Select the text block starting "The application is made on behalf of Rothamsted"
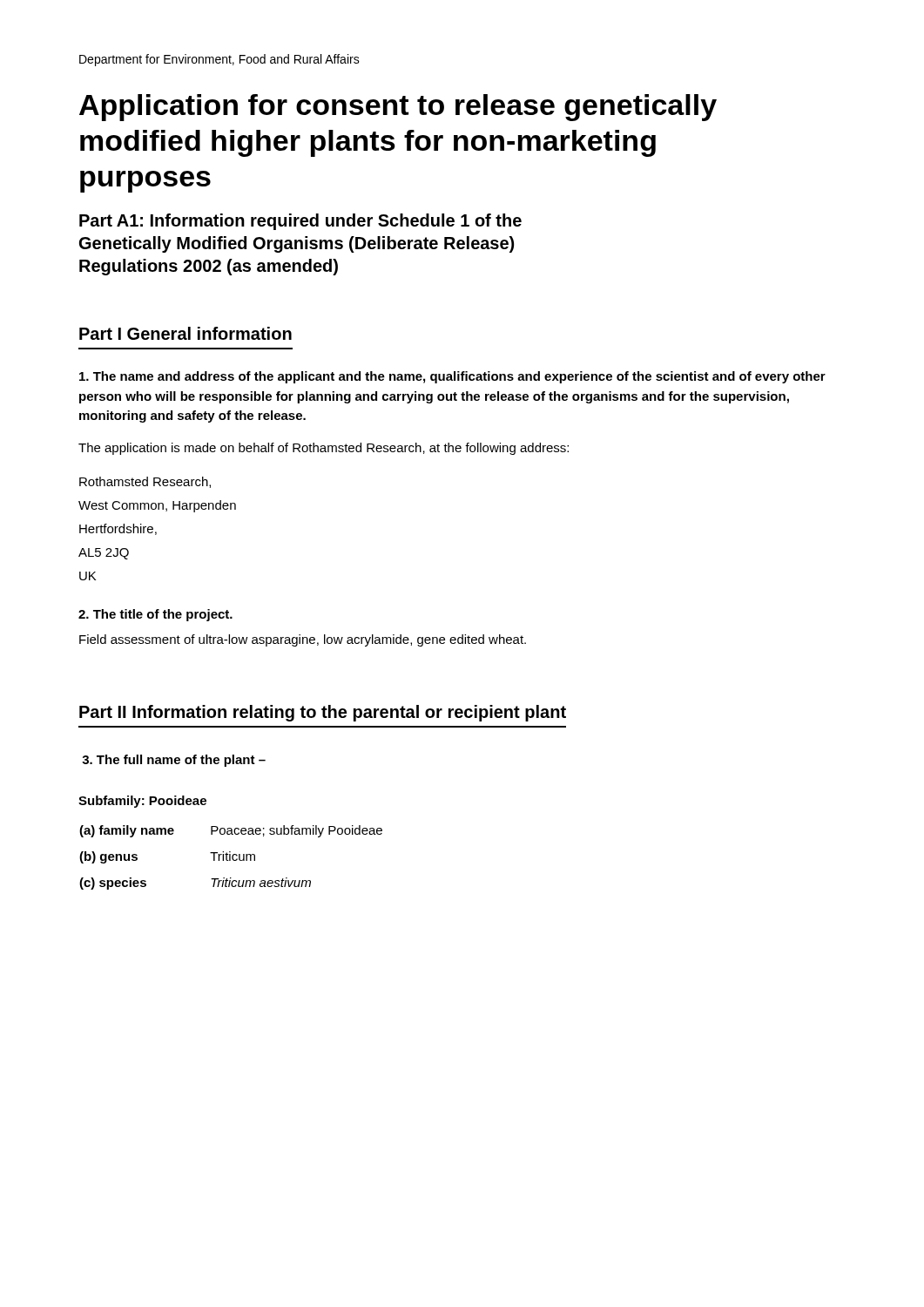 click(x=324, y=447)
